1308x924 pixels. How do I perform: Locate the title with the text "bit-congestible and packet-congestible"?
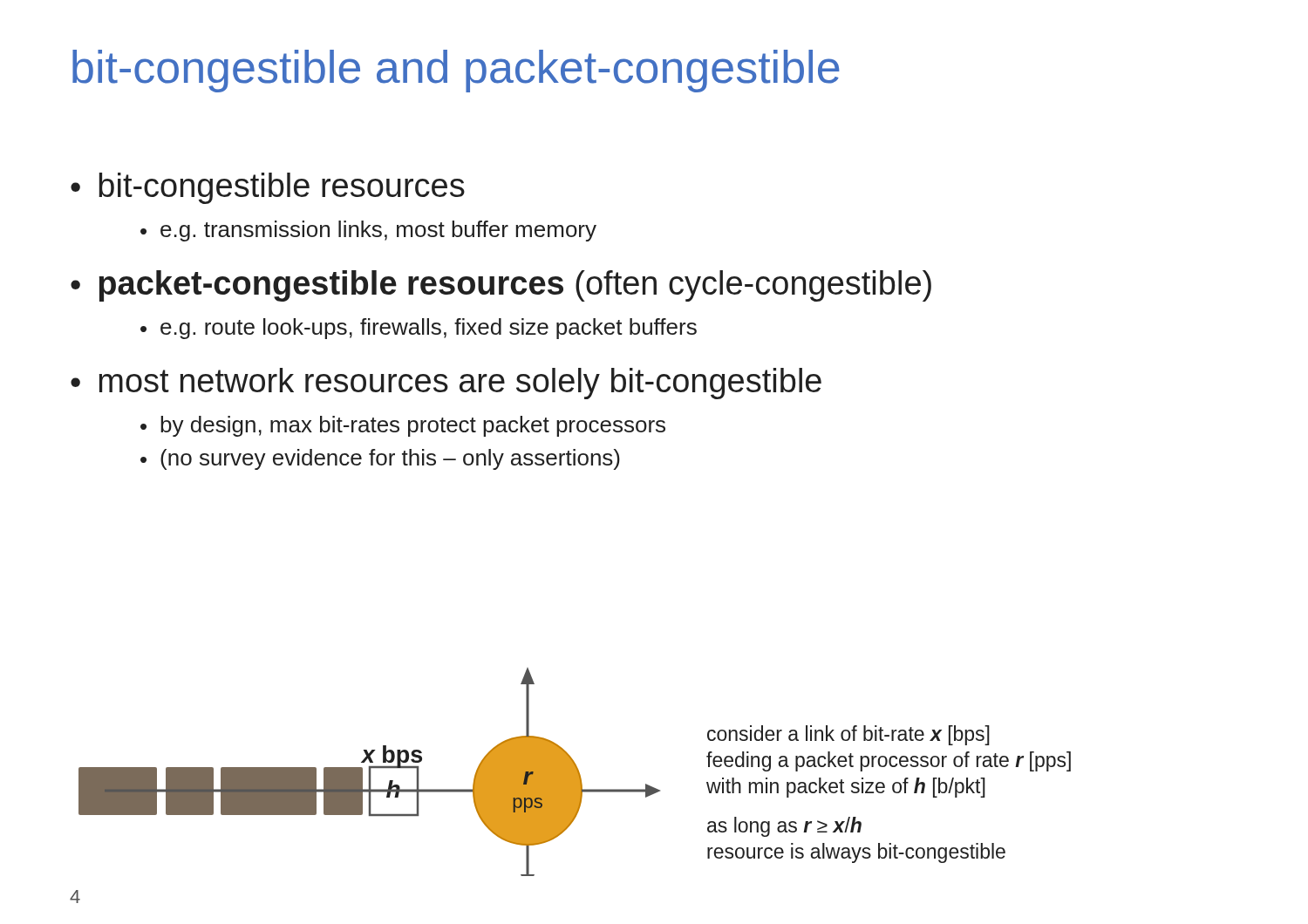coord(654,68)
